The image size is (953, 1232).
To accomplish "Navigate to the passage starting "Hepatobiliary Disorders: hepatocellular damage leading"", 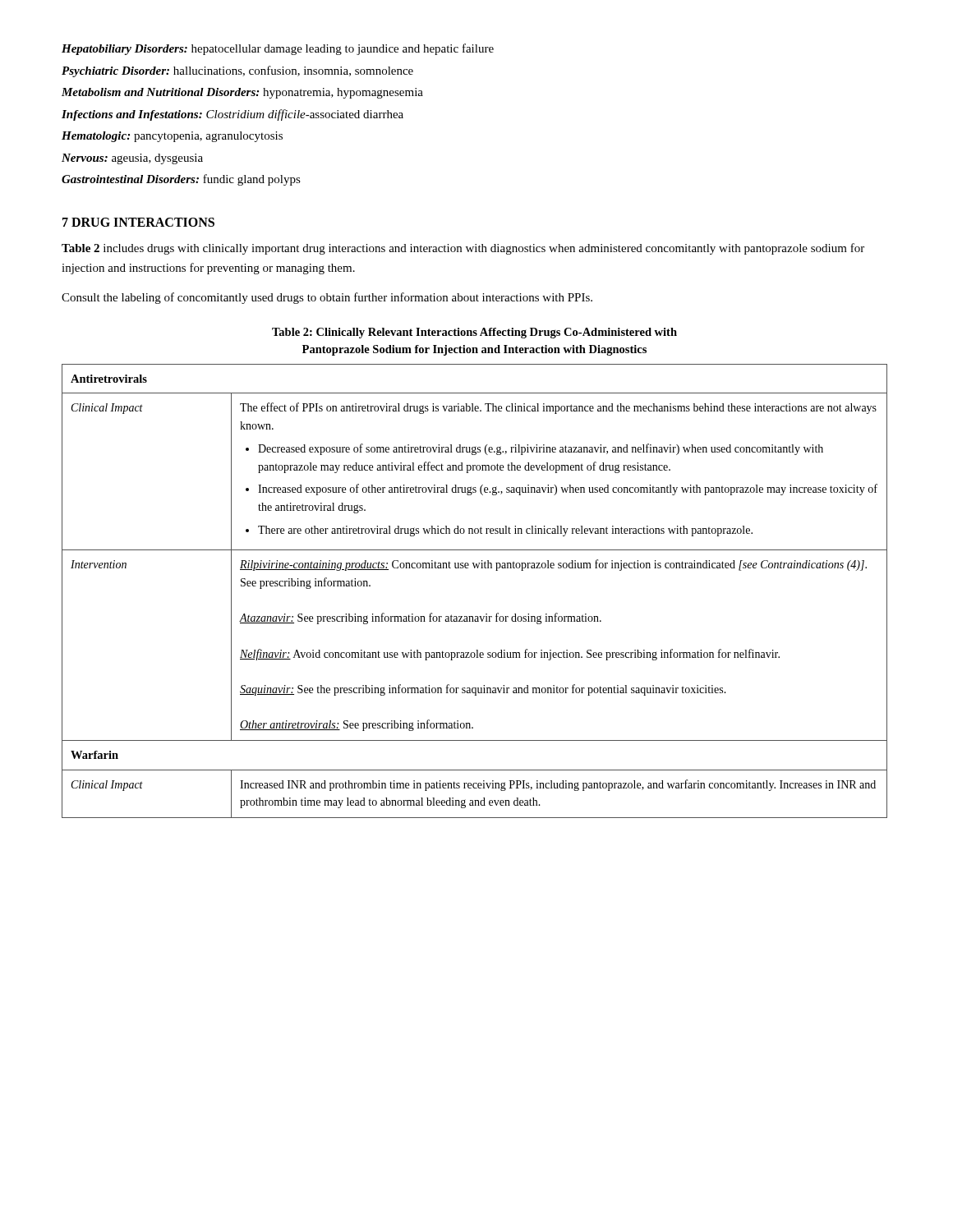I will coord(278,48).
